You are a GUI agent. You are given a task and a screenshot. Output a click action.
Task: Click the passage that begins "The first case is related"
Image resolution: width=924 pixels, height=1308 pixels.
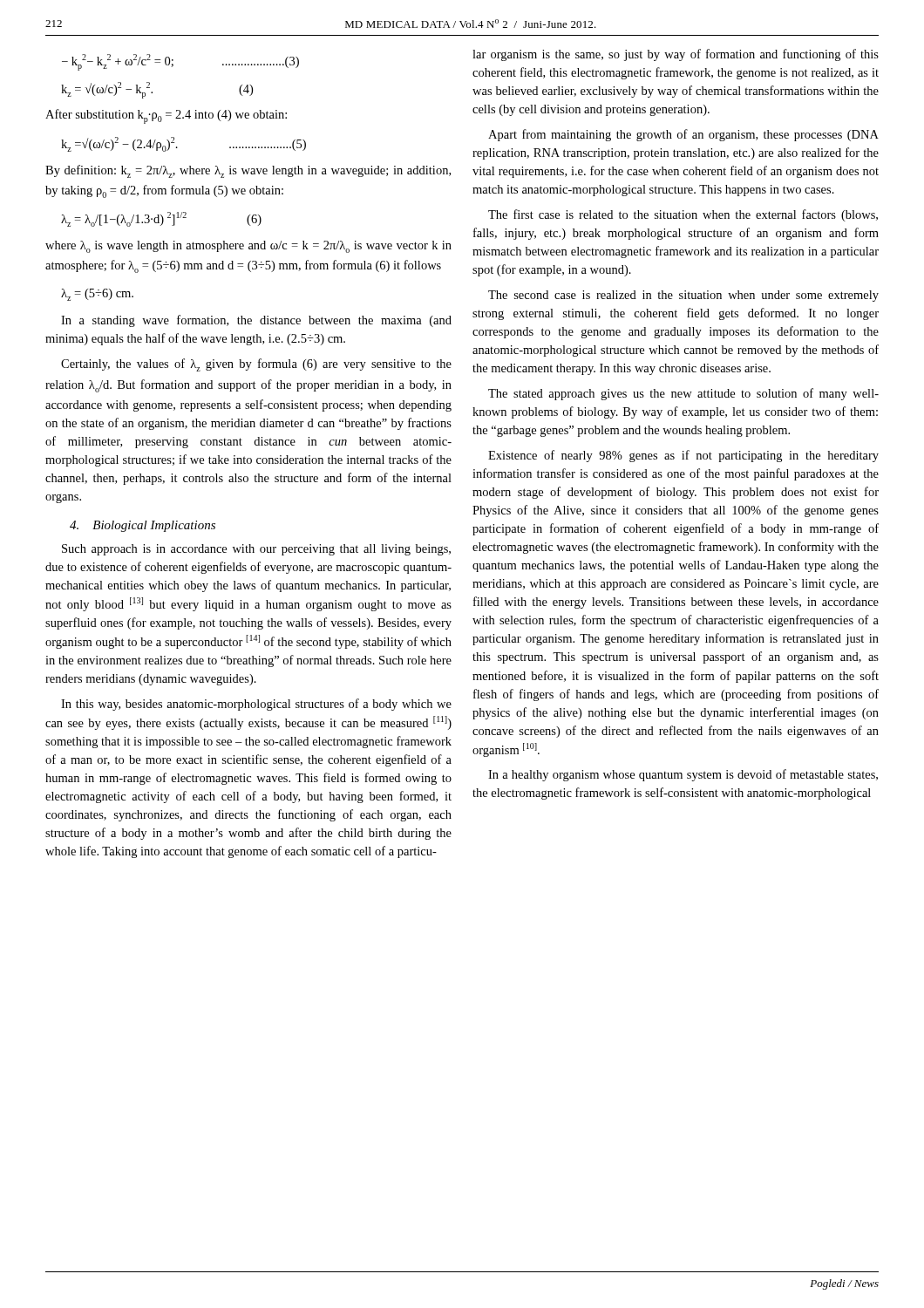point(676,243)
